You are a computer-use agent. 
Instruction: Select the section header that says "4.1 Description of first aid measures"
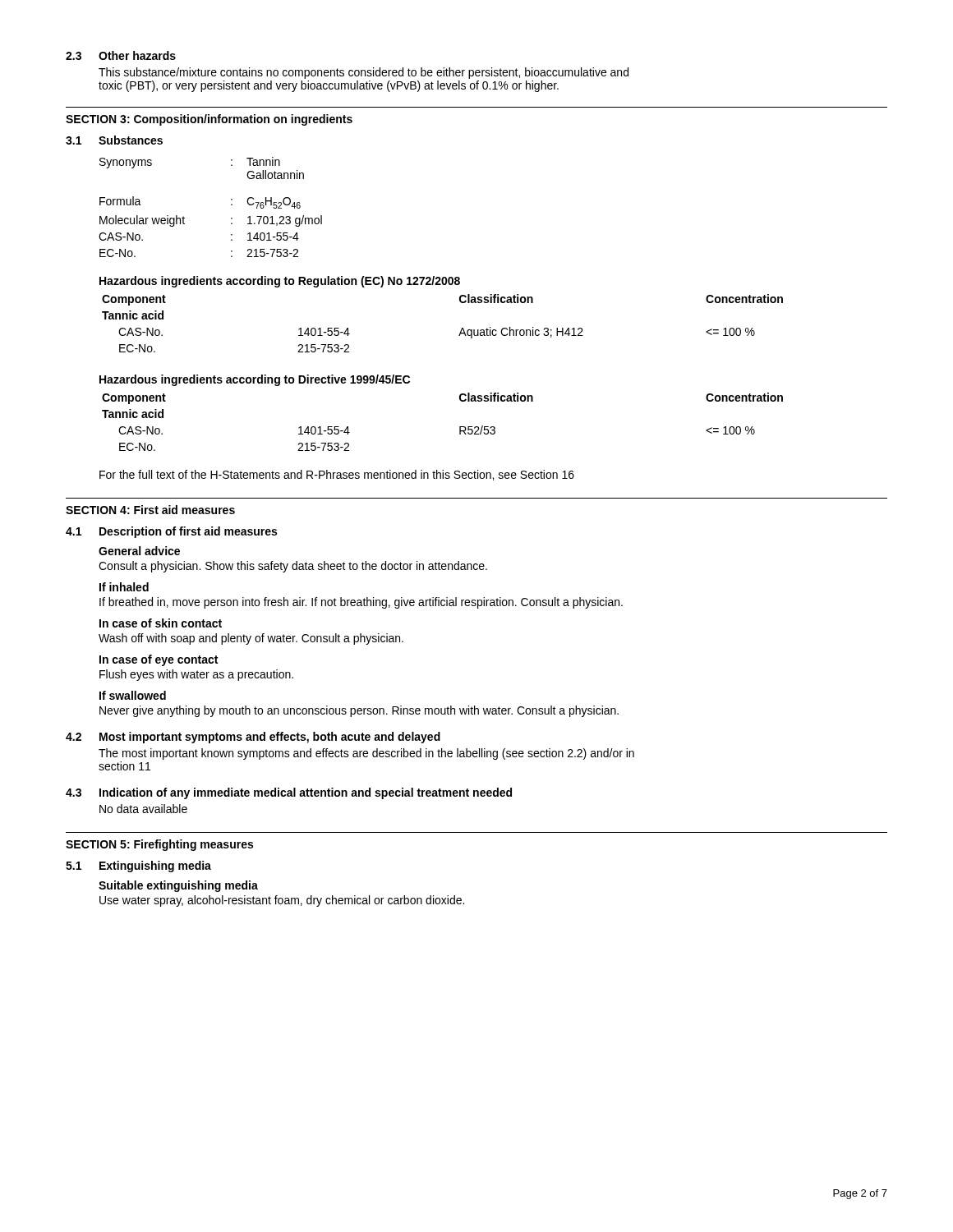click(172, 531)
